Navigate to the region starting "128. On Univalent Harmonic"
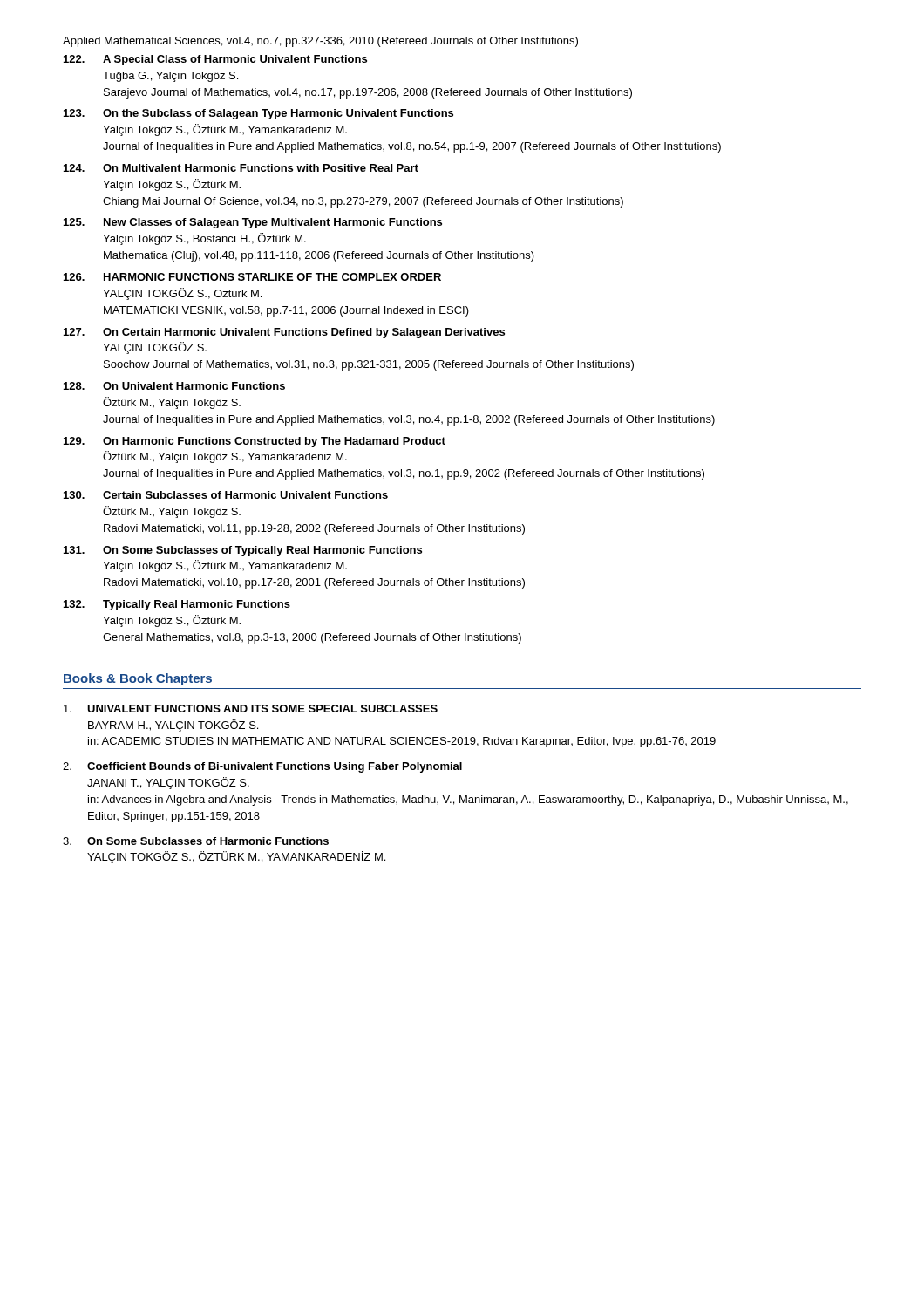924x1308 pixels. 174,386
